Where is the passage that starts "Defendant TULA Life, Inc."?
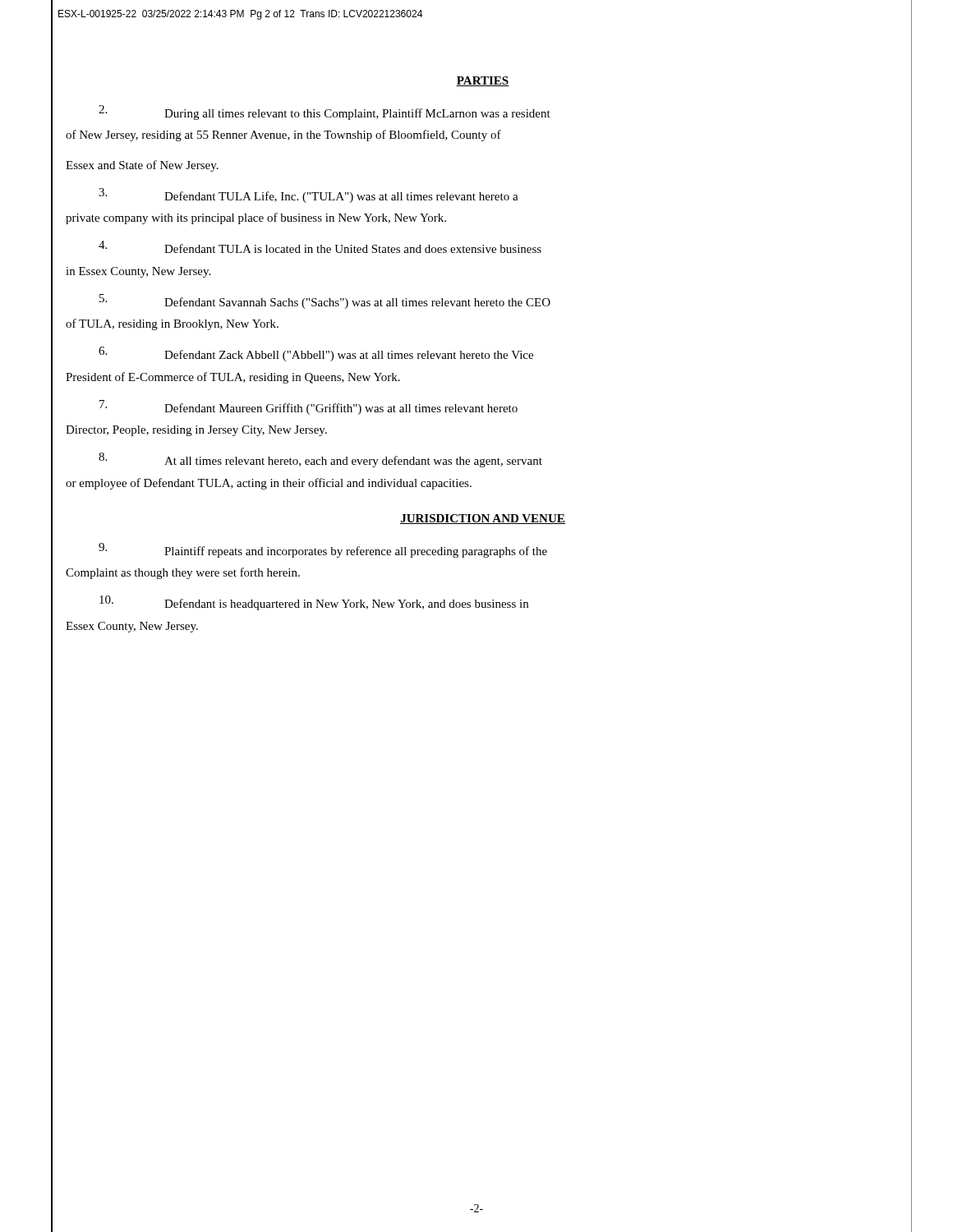The width and height of the screenshot is (953, 1232). pyautogui.click(x=483, y=207)
